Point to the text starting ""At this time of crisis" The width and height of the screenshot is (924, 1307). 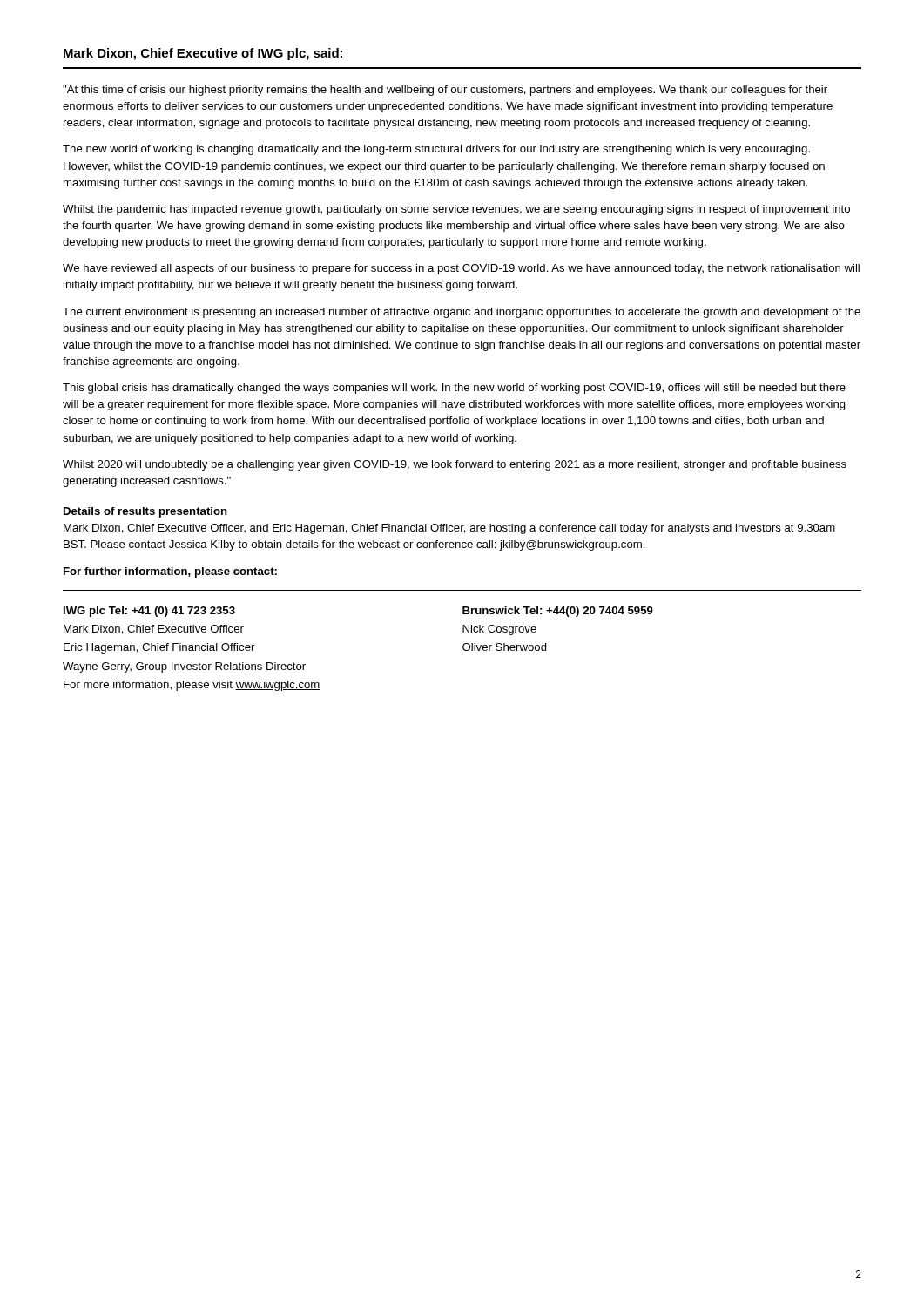(x=448, y=106)
